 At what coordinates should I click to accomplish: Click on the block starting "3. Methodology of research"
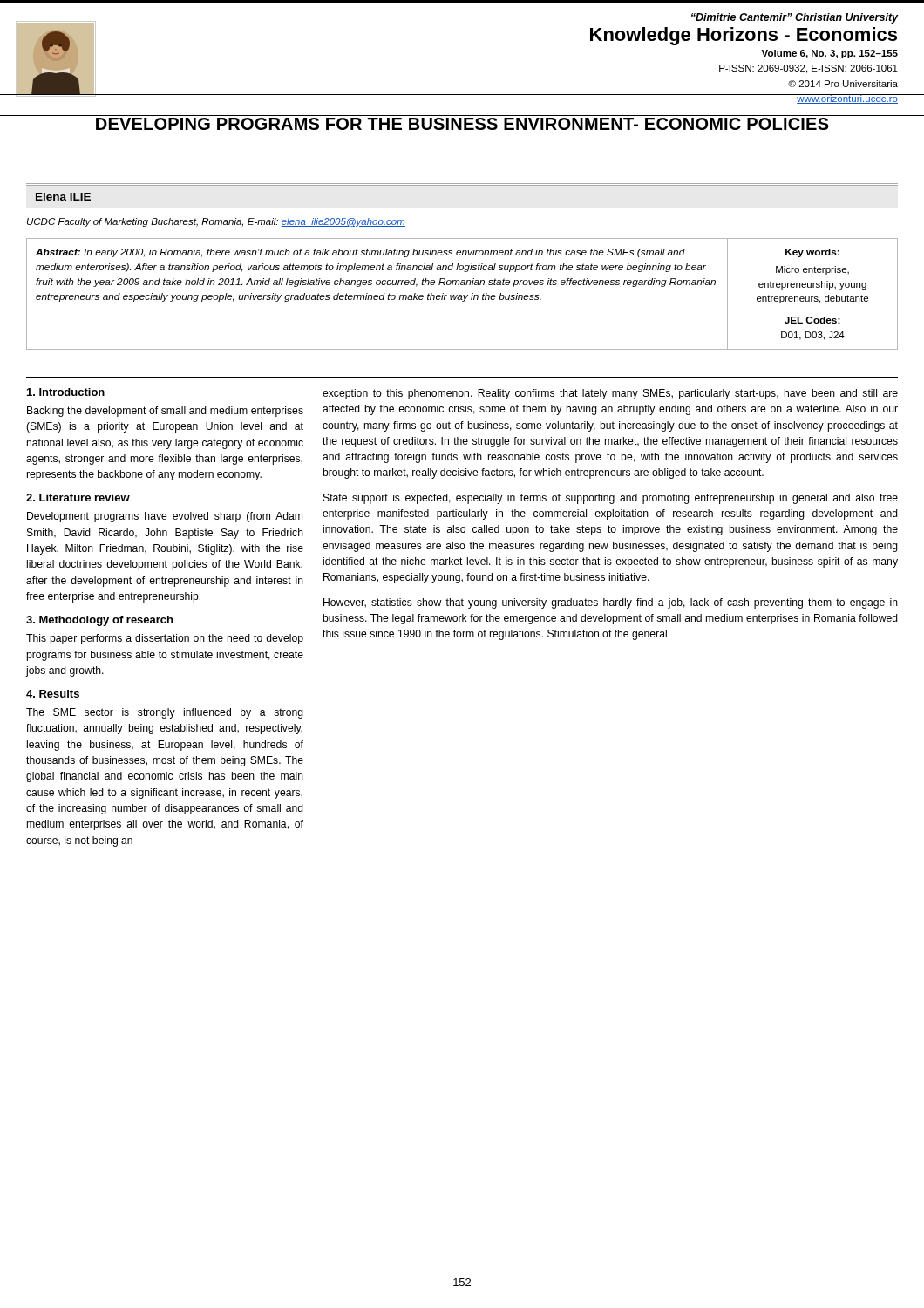tap(100, 620)
